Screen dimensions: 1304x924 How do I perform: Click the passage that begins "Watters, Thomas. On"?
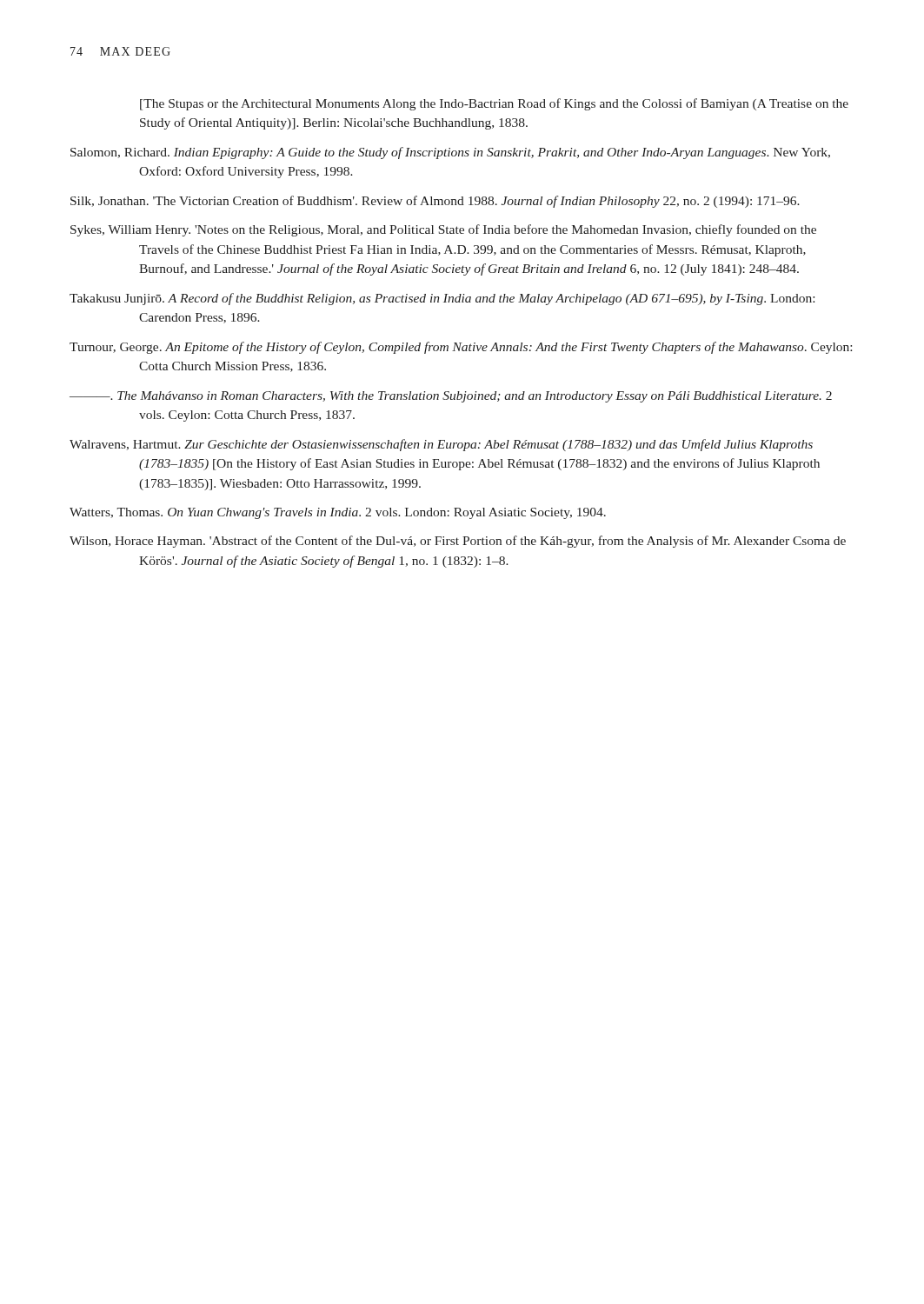(338, 512)
